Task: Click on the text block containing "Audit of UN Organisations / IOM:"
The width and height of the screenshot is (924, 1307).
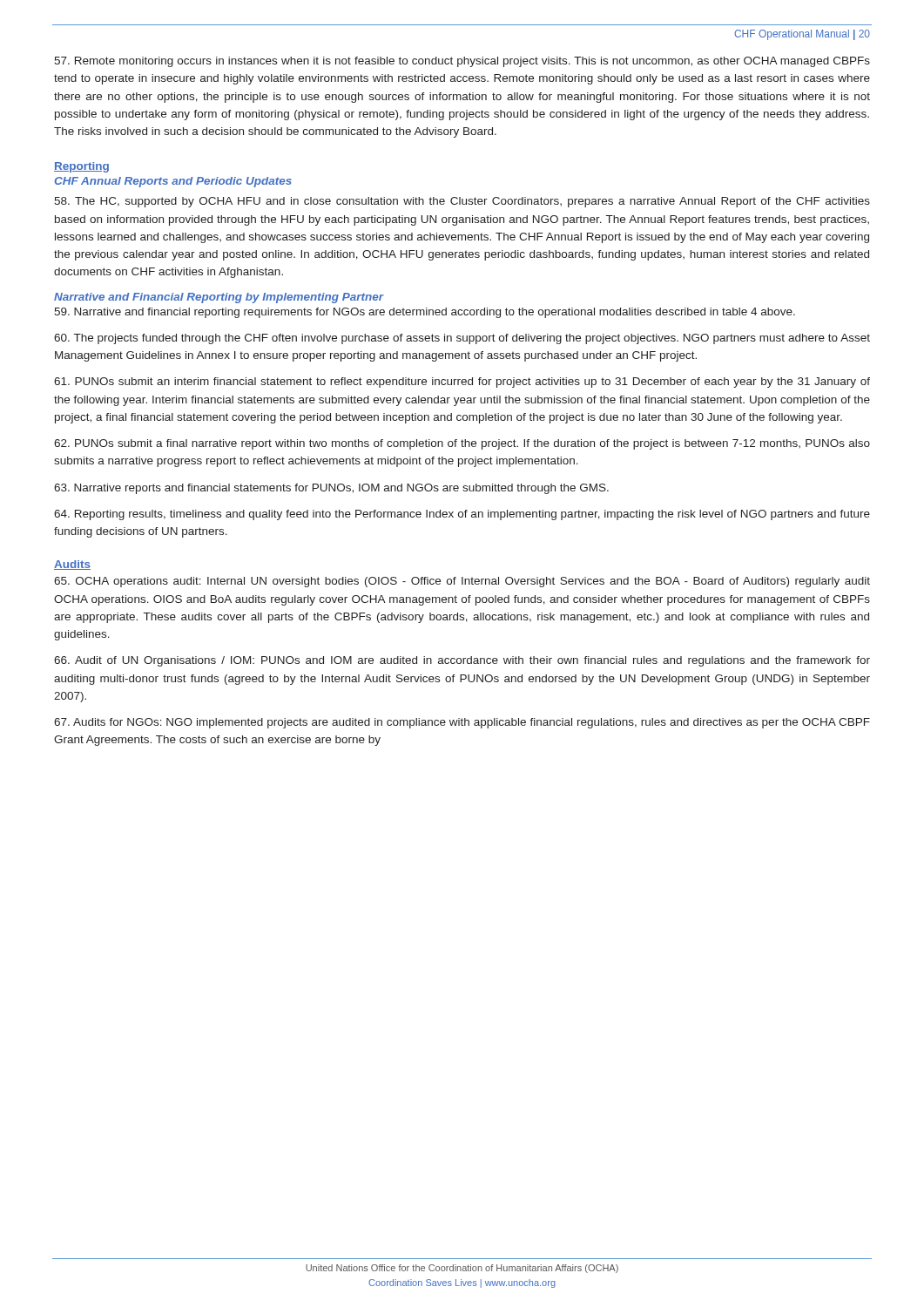Action: pos(462,678)
